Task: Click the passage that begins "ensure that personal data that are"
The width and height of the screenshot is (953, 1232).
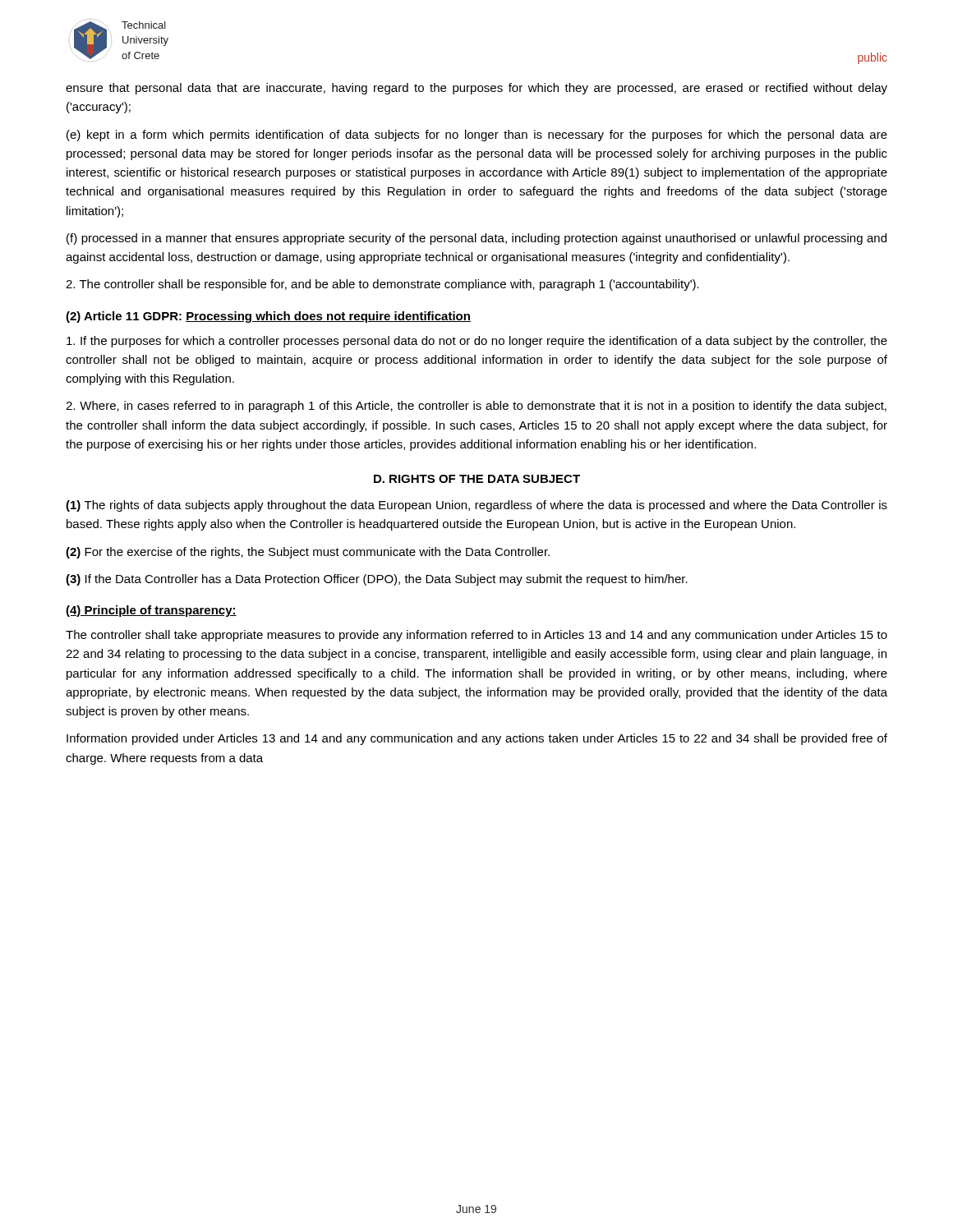Action: tap(476, 97)
